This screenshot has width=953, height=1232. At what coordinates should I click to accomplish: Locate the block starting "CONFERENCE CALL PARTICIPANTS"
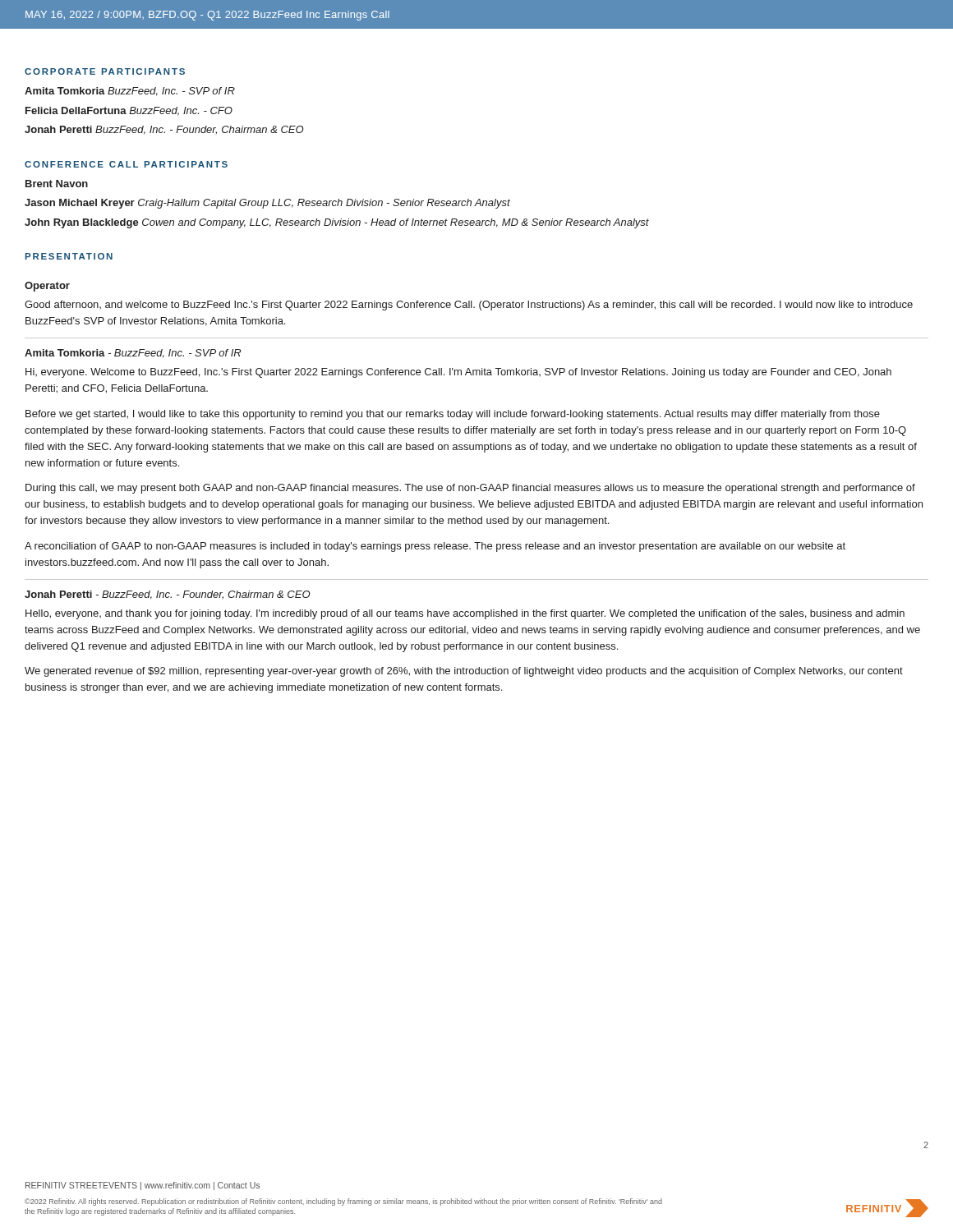click(x=127, y=164)
